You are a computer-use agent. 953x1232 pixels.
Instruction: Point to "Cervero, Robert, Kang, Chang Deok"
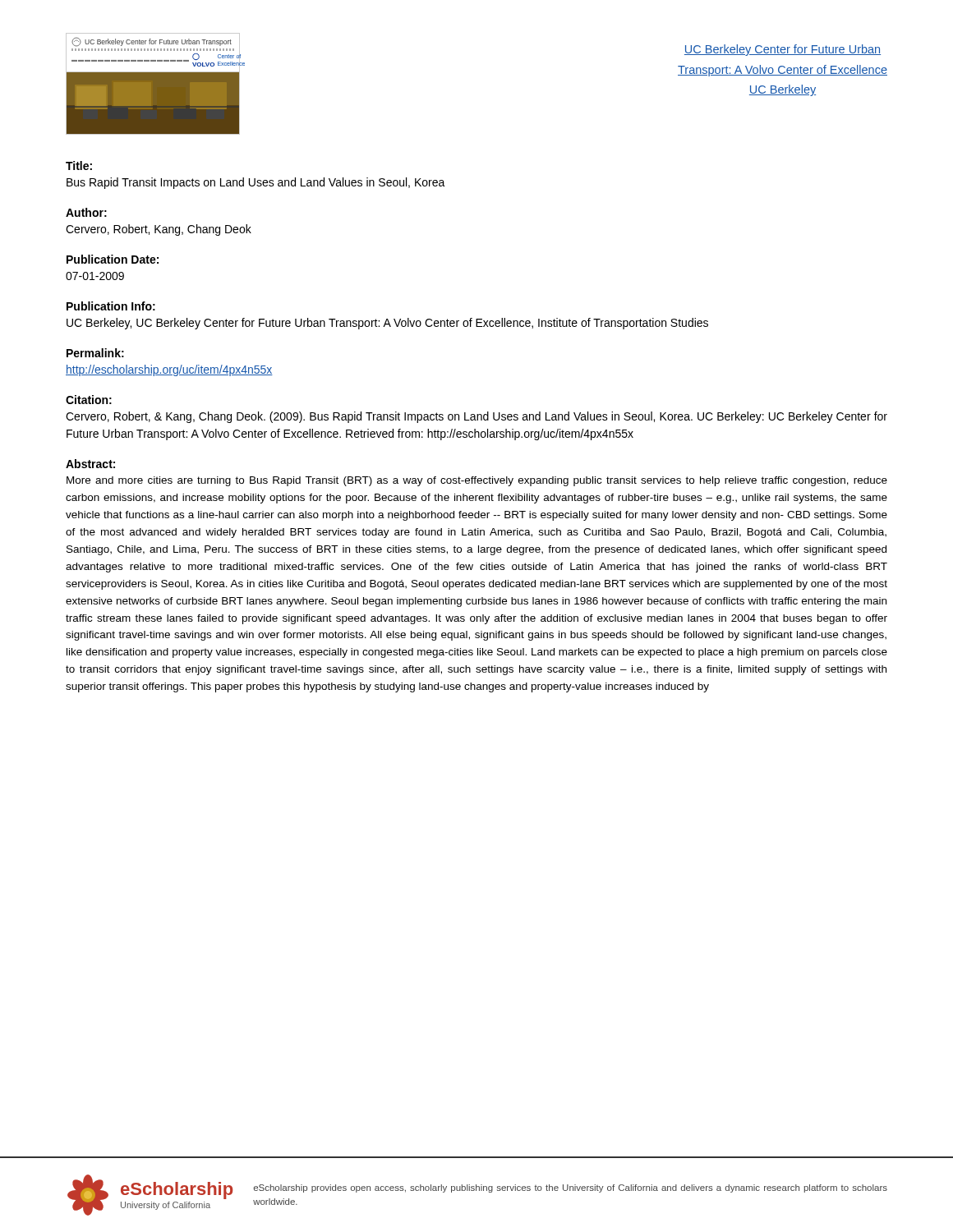tap(158, 229)
